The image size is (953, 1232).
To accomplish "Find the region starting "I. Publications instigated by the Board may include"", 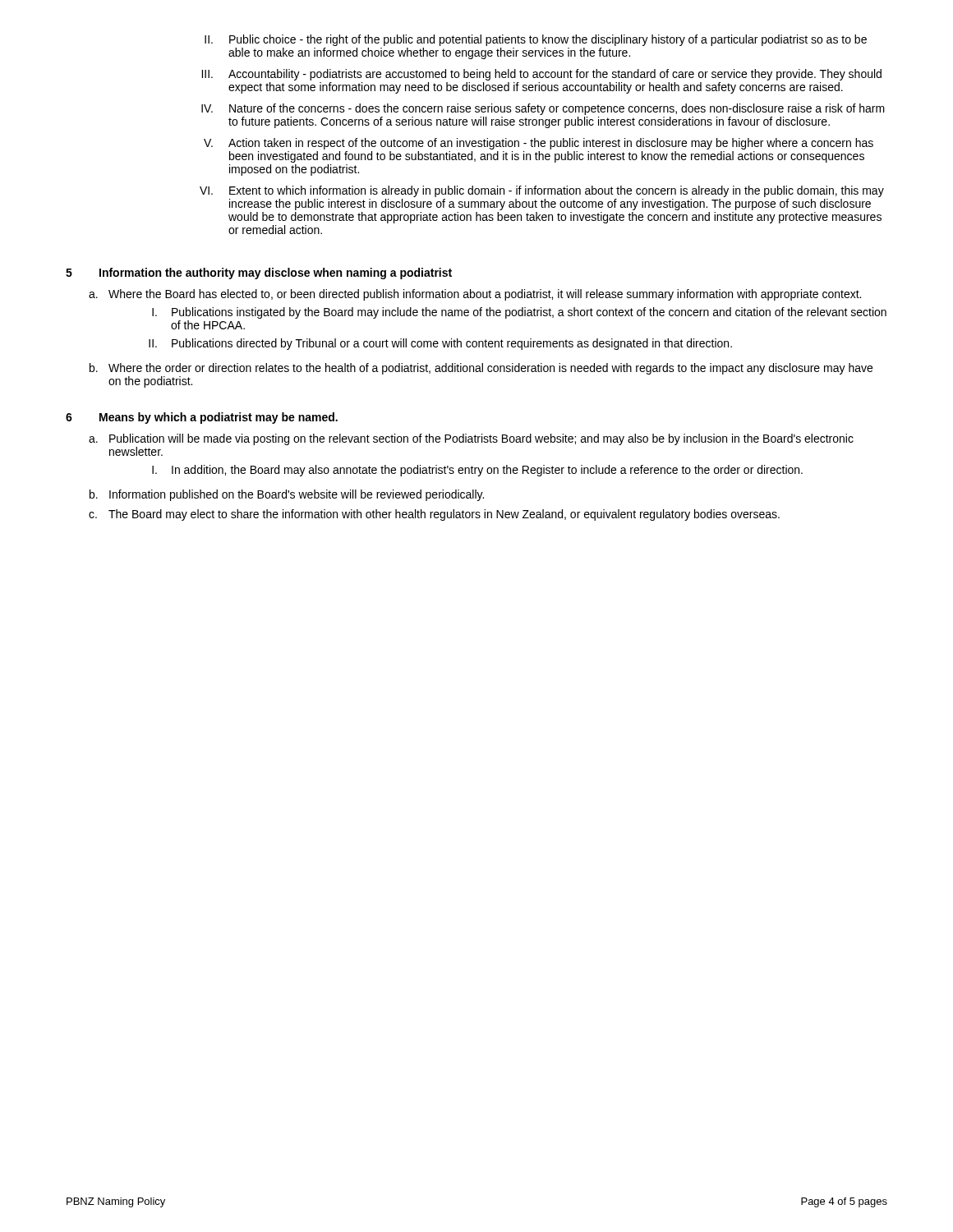I will [x=506, y=319].
